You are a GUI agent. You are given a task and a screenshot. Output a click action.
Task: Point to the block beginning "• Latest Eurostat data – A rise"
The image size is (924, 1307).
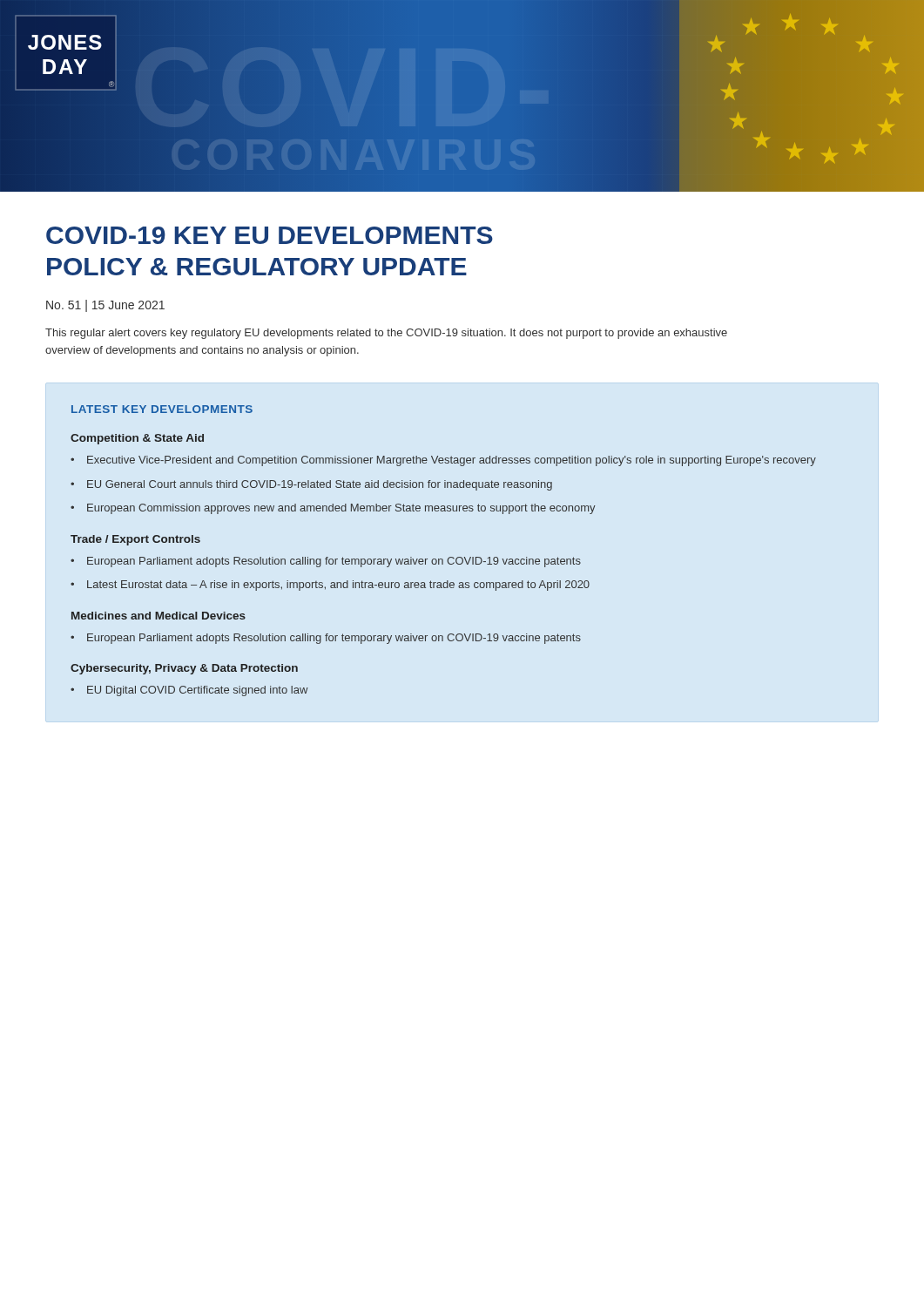[330, 584]
